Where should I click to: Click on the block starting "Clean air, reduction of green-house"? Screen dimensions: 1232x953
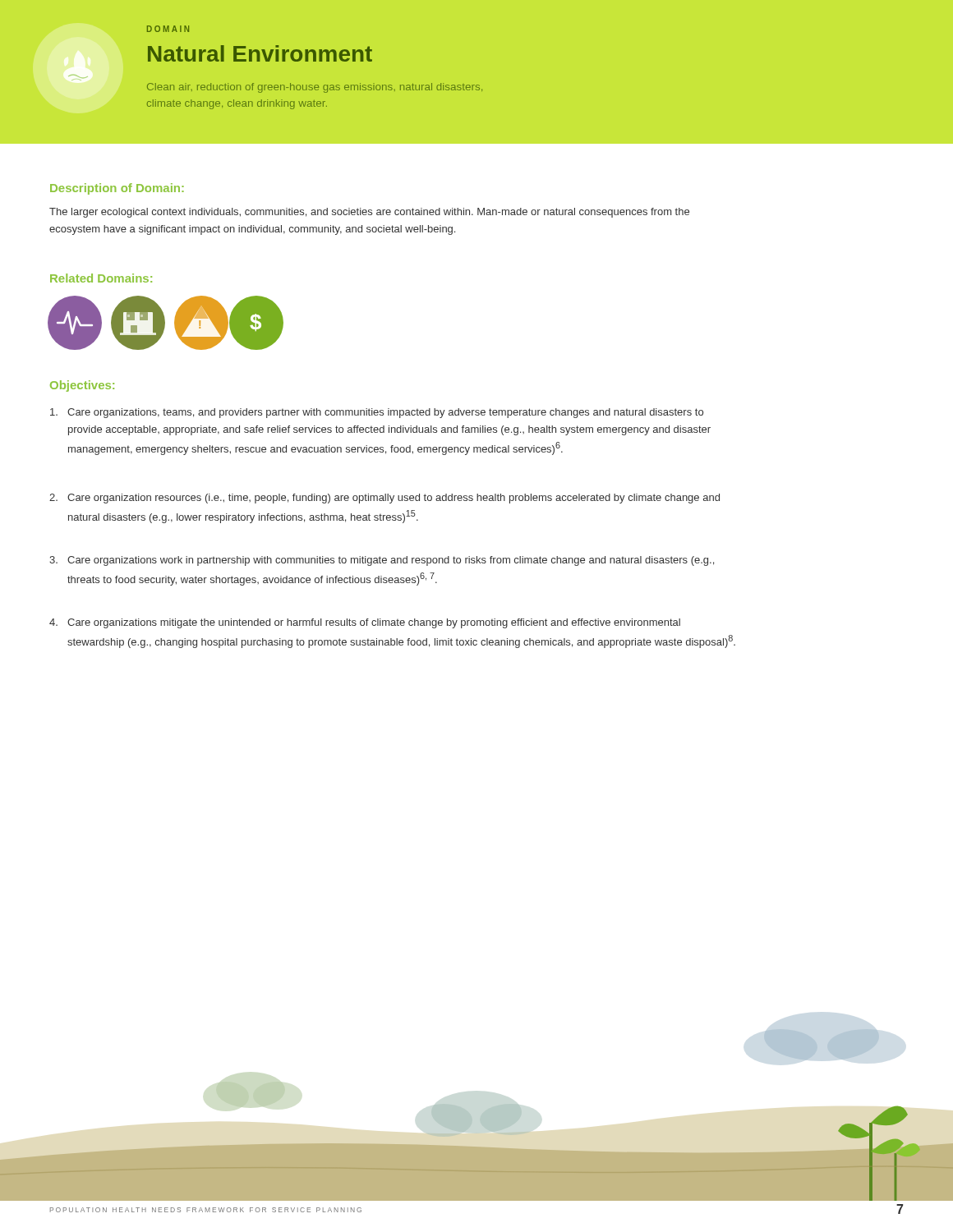click(315, 95)
